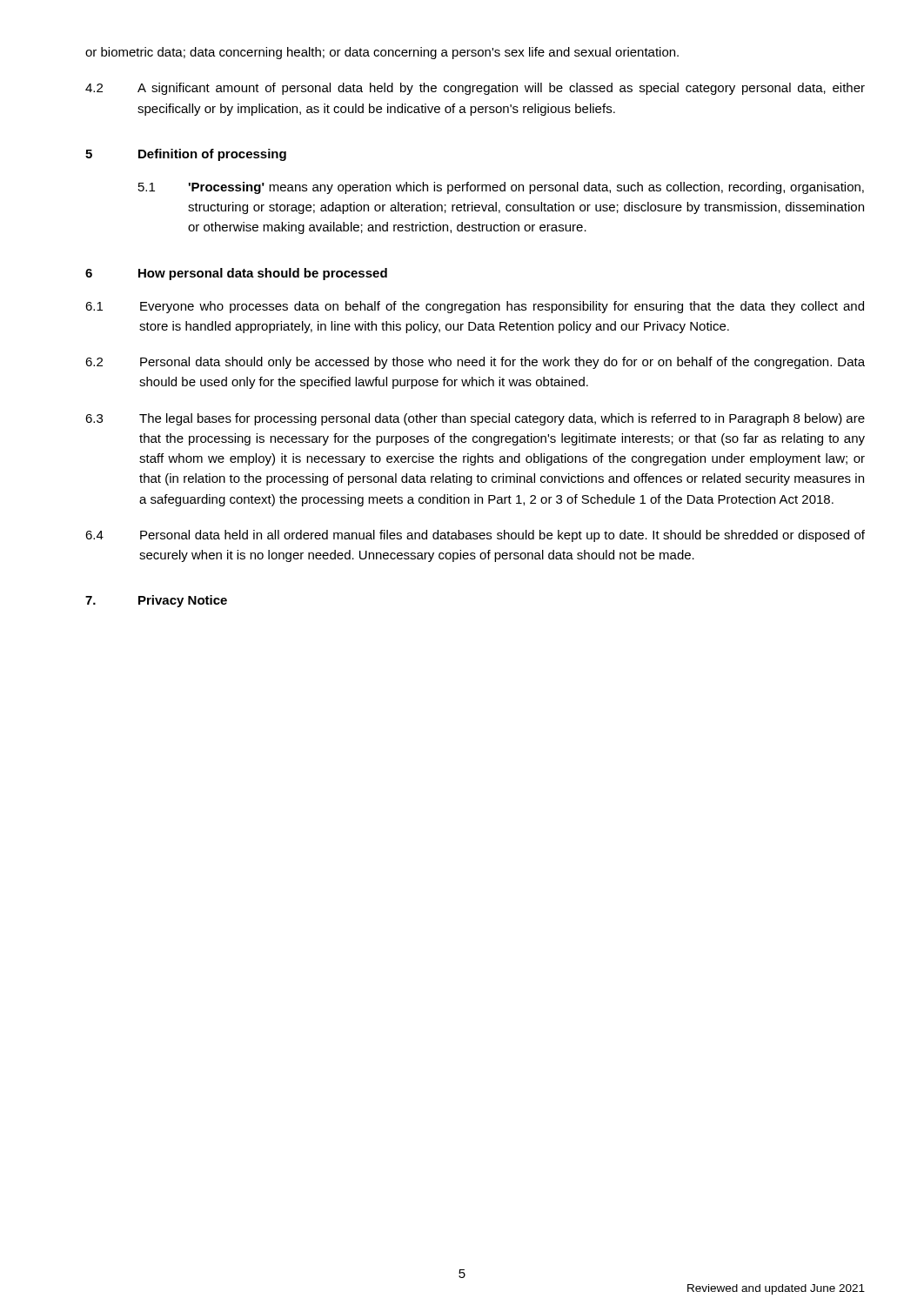Locate the list item that says "4.2 A significant amount of personal"

tap(475, 98)
